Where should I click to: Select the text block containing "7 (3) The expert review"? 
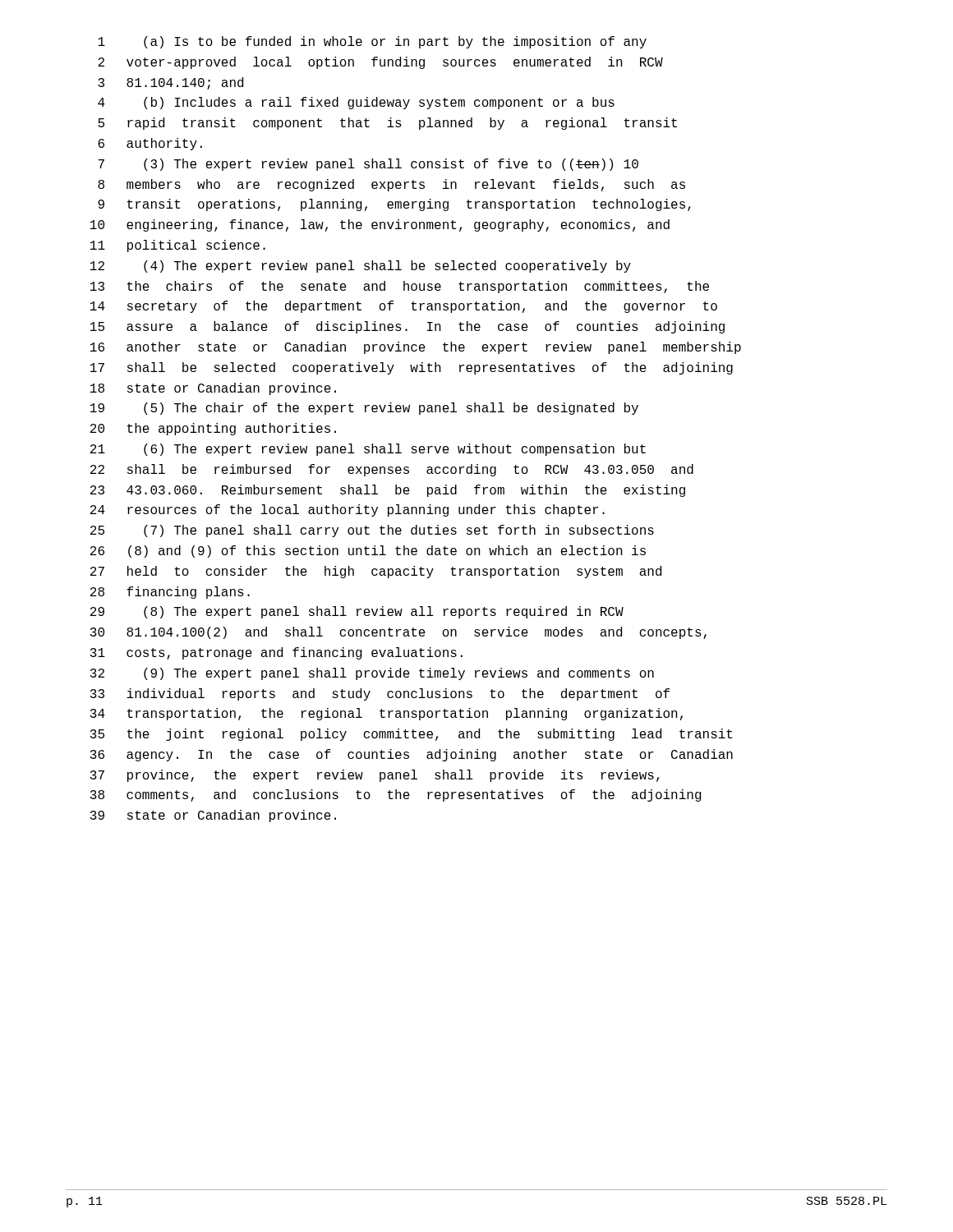476,206
